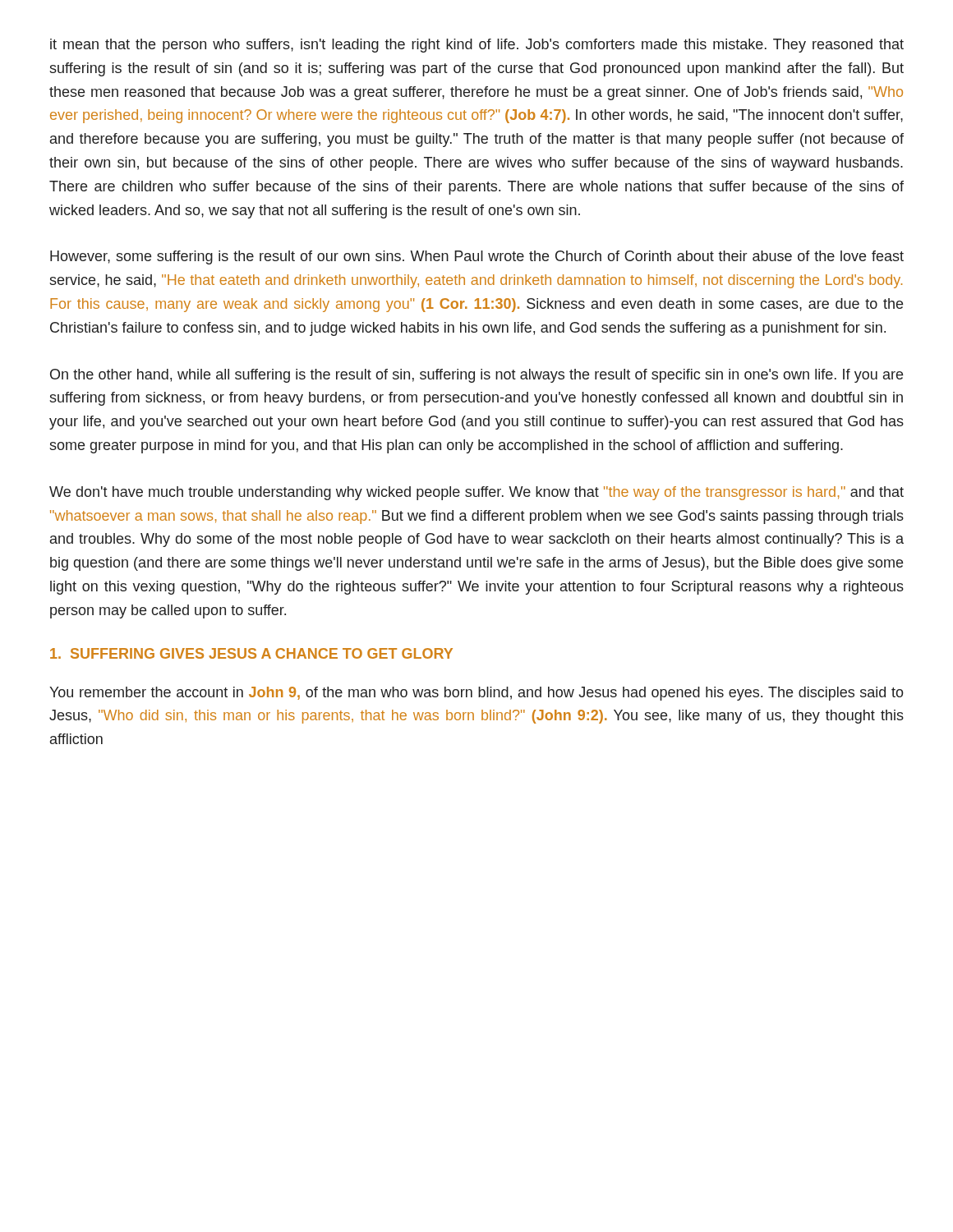Image resolution: width=953 pixels, height=1232 pixels.
Task: Click the passage that begins "You remember the account in John 9, of"
Action: [476, 716]
